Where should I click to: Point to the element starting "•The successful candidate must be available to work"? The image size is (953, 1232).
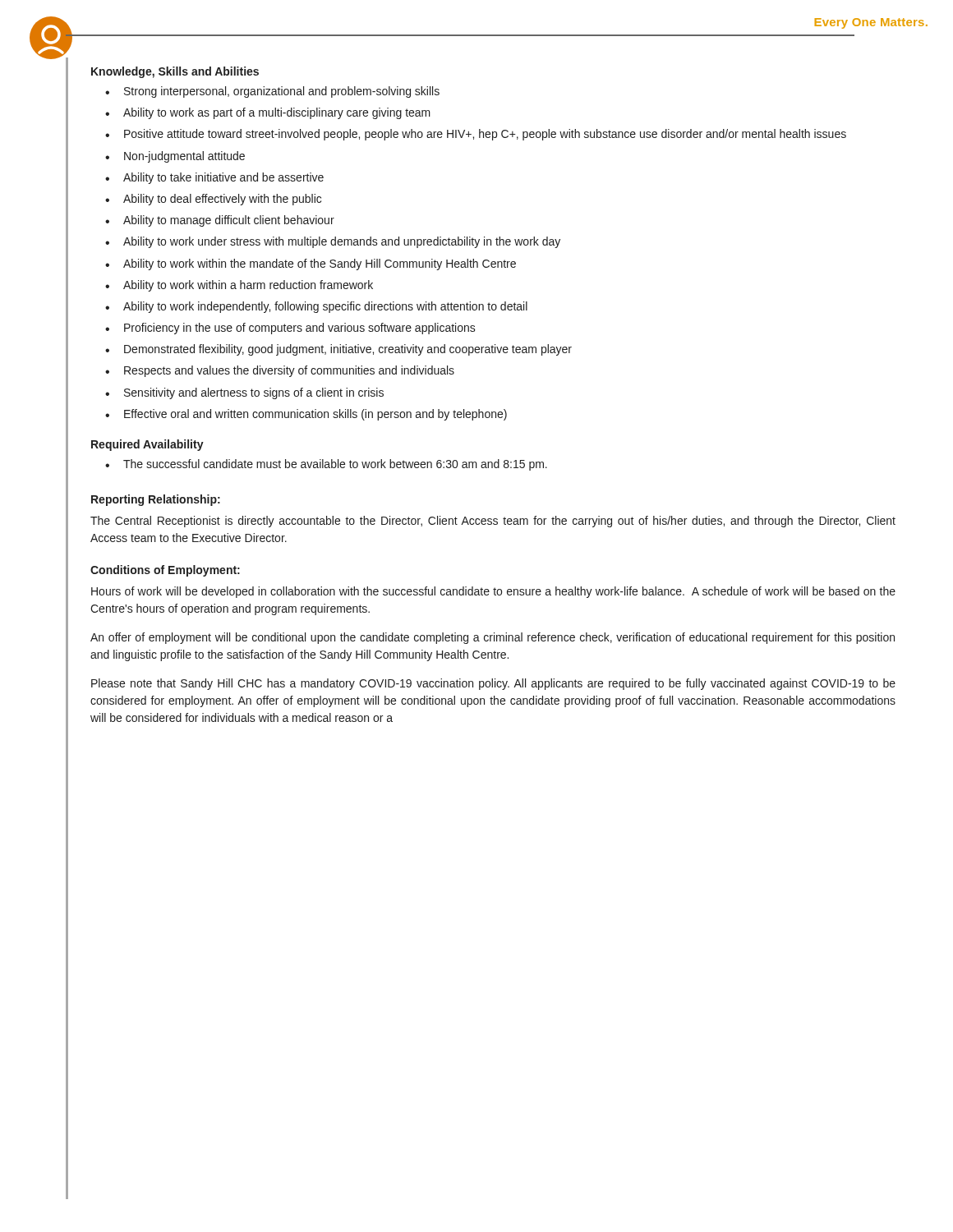[x=500, y=465]
